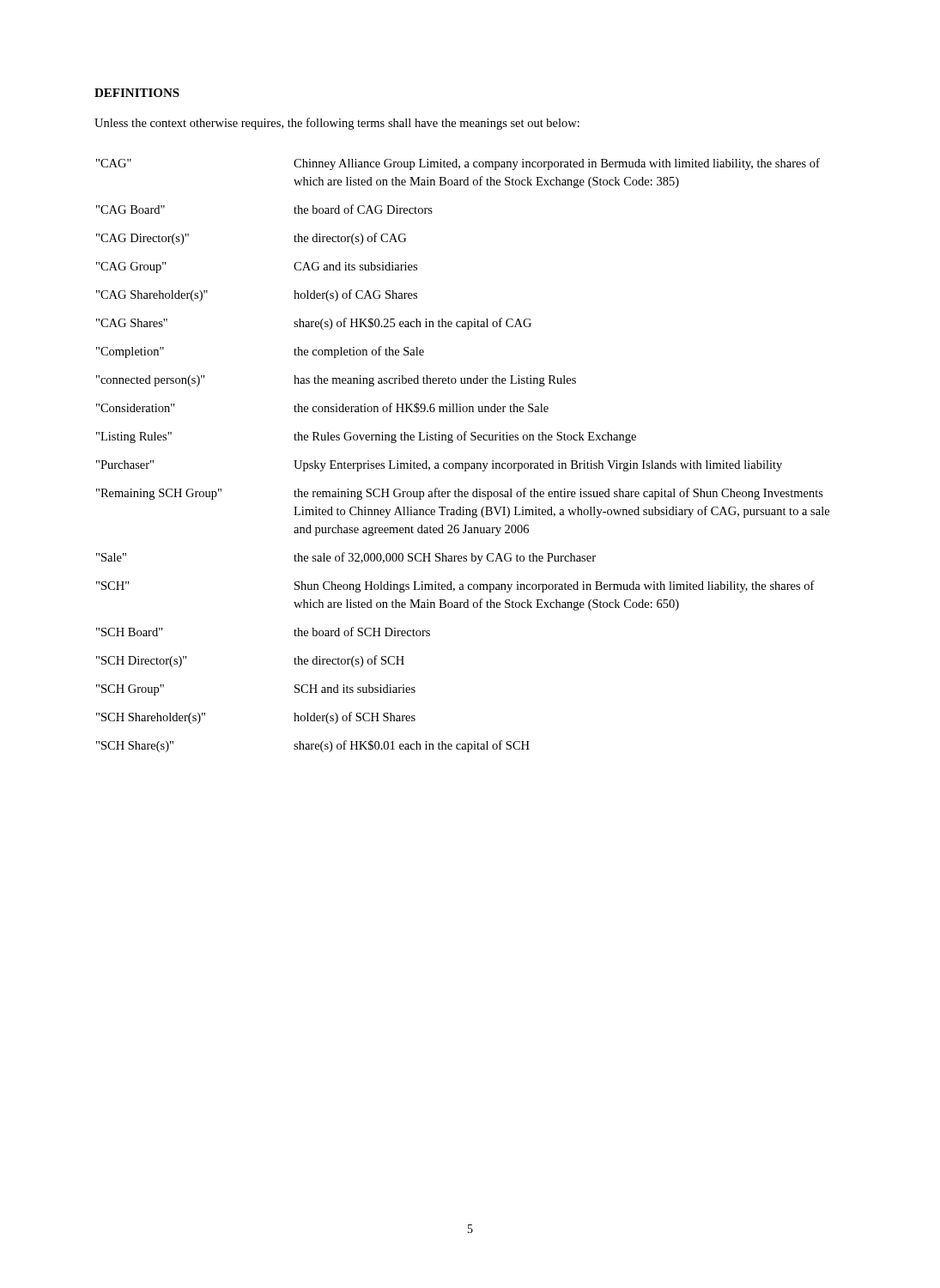Find the list item that says ""Completion" the completion of"
The height and width of the screenshot is (1288, 940).
(133, 352)
